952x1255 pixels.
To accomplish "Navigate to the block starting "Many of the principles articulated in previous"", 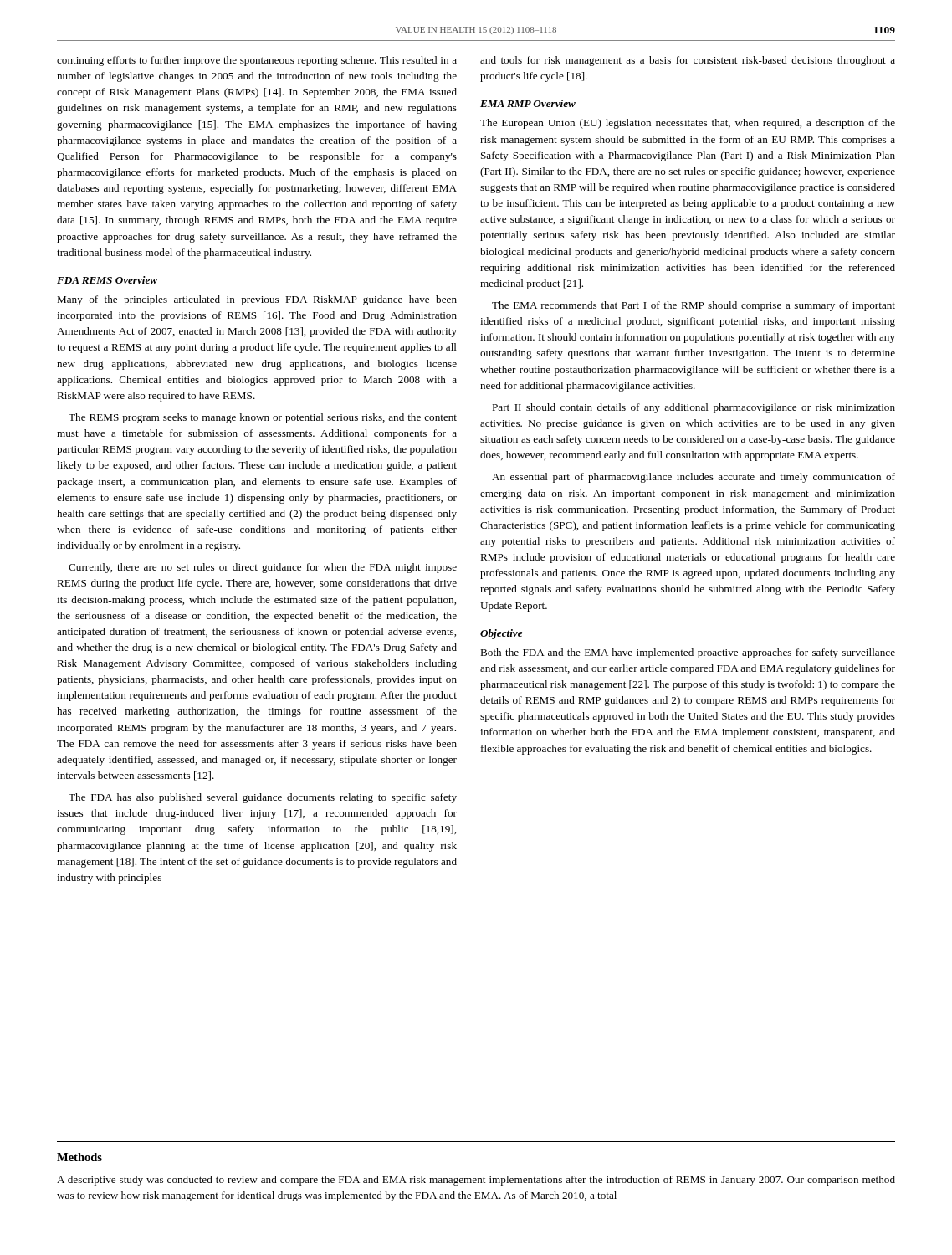I will pyautogui.click(x=257, y=588).
